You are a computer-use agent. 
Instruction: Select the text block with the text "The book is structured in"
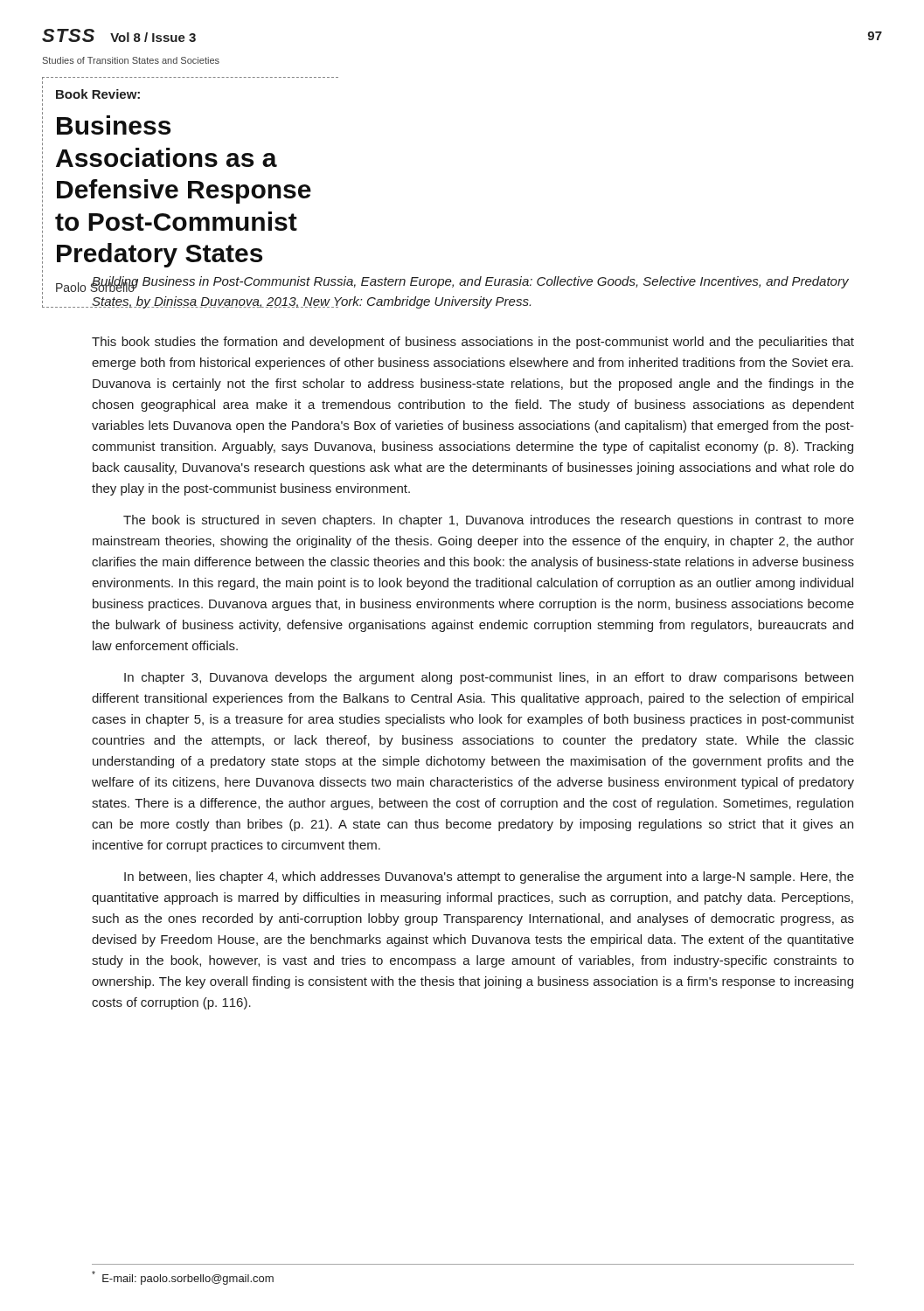[x=473, y=582]
